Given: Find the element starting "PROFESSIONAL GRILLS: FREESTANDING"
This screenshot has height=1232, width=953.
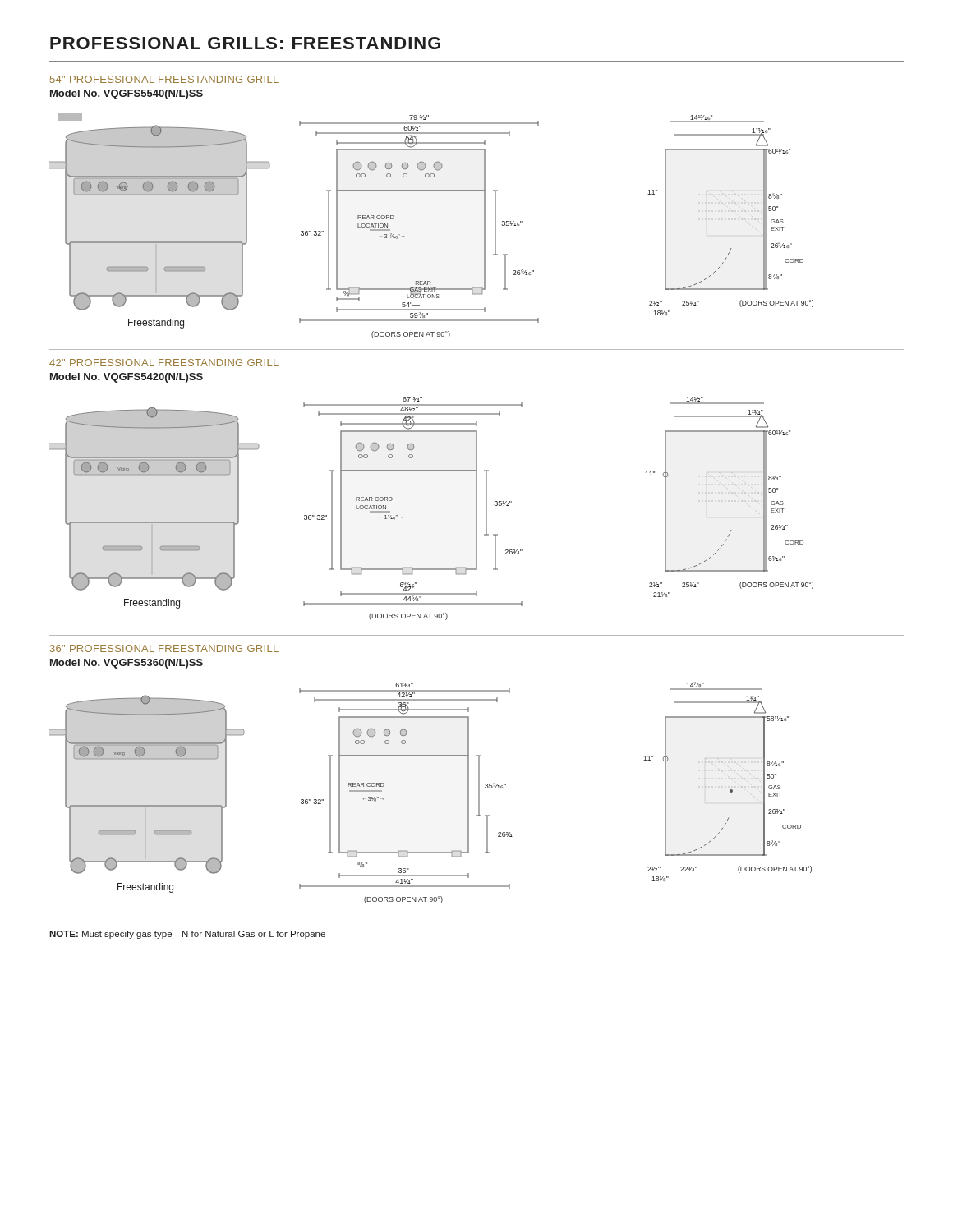Looking at the screenshot, I should tap(246, 43).
